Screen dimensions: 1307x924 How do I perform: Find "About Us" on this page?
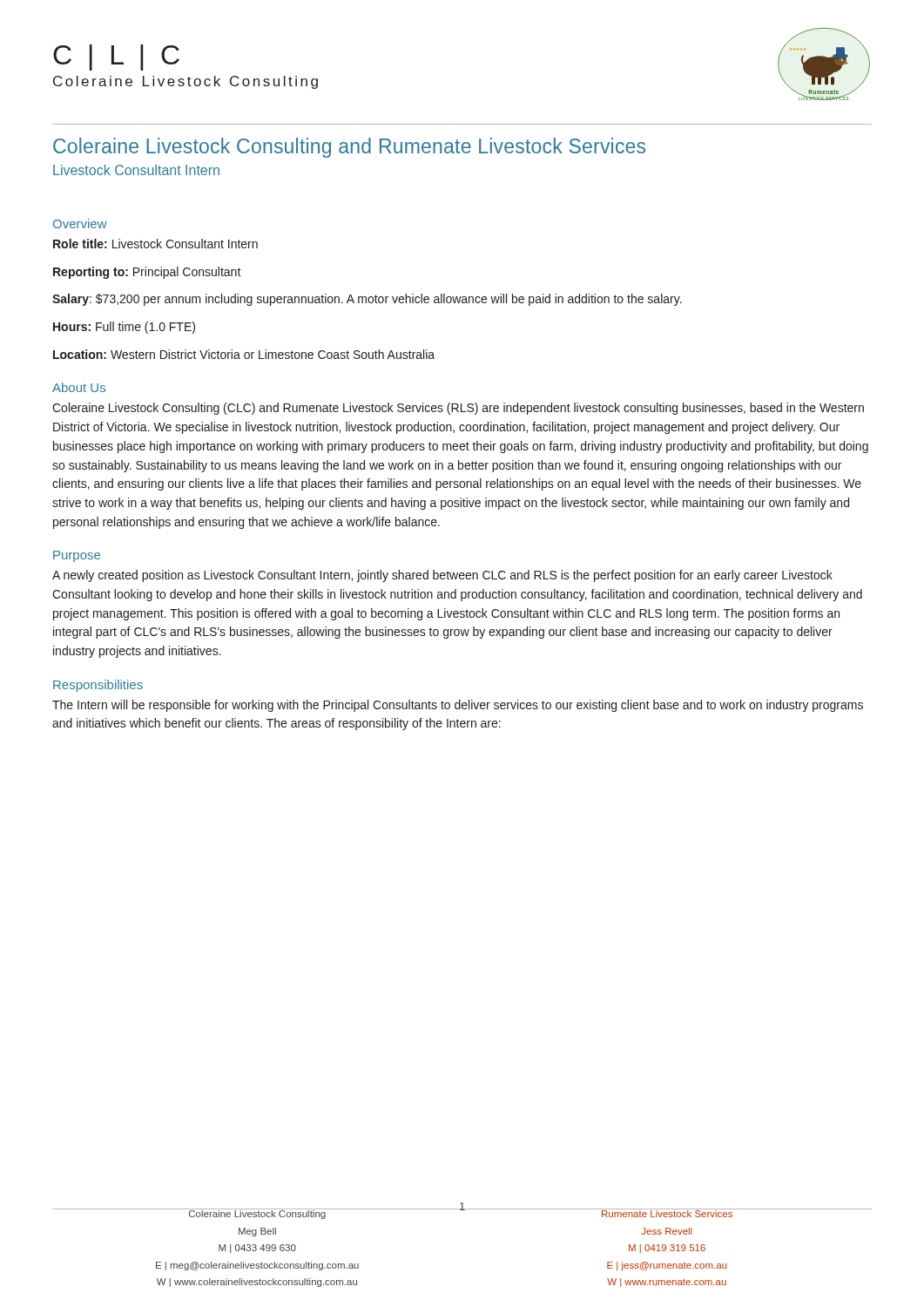(79, 388)
